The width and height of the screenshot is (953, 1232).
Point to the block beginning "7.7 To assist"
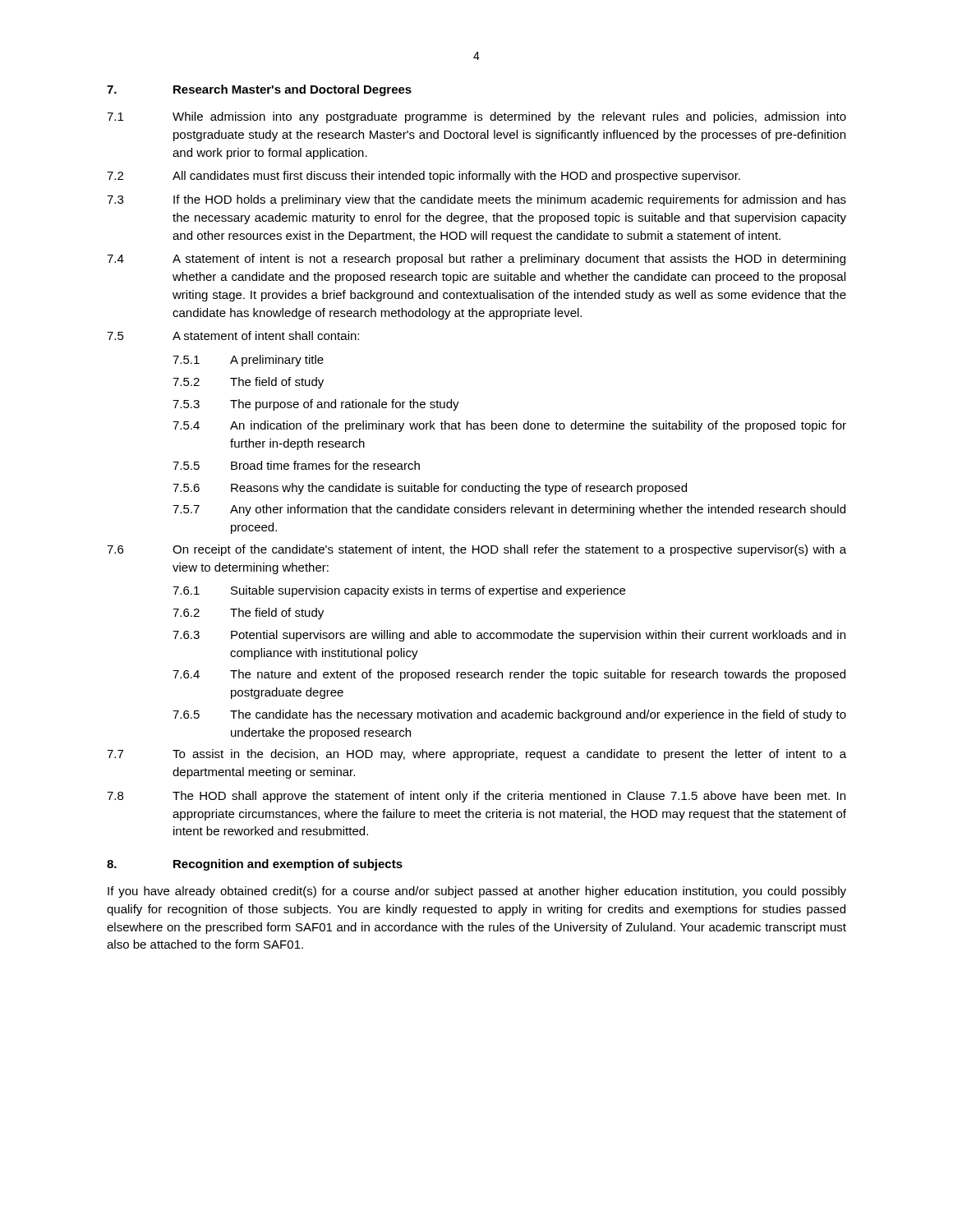(476, 763)
